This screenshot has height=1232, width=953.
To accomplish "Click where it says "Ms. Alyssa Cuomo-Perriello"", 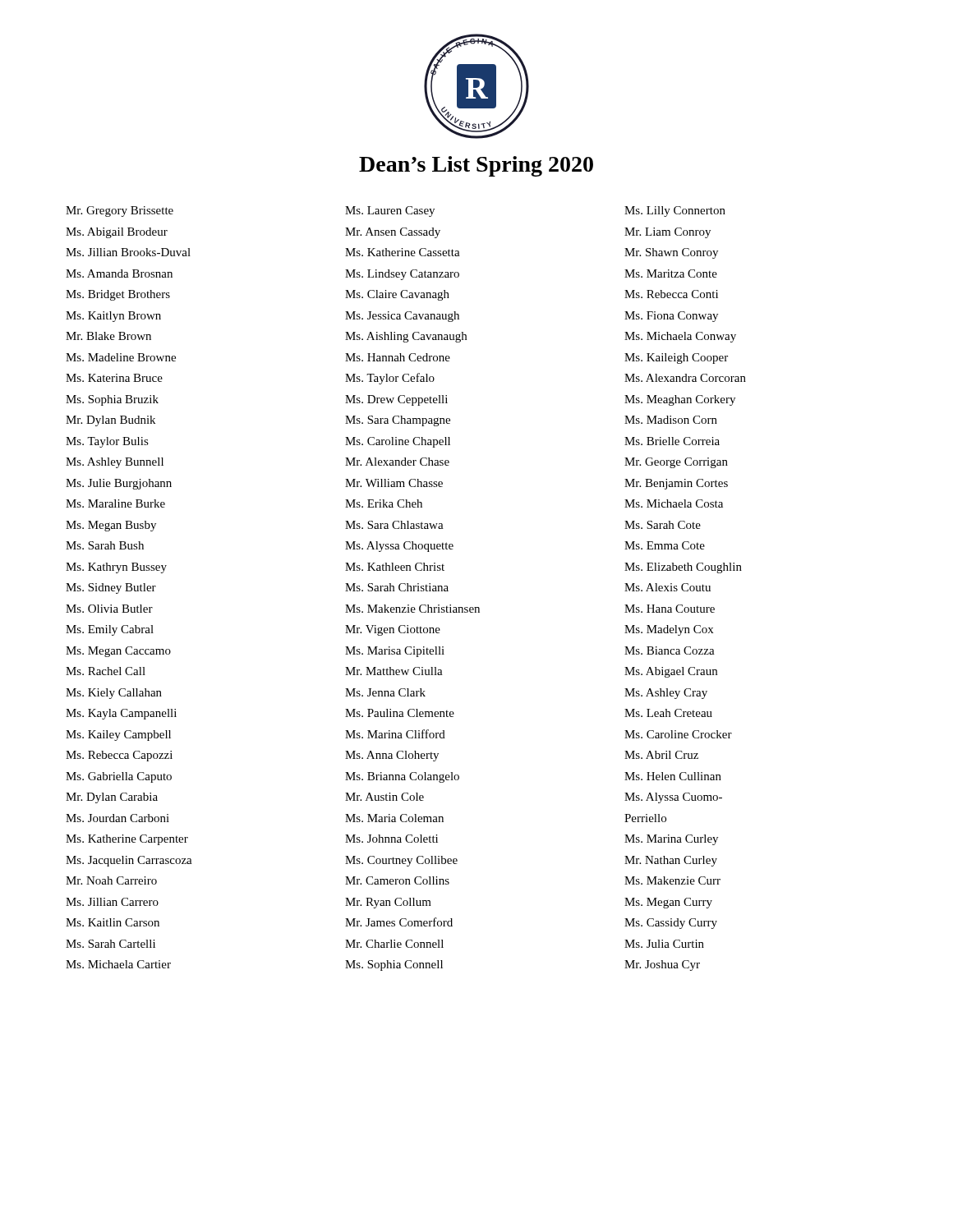I will 674,807.
